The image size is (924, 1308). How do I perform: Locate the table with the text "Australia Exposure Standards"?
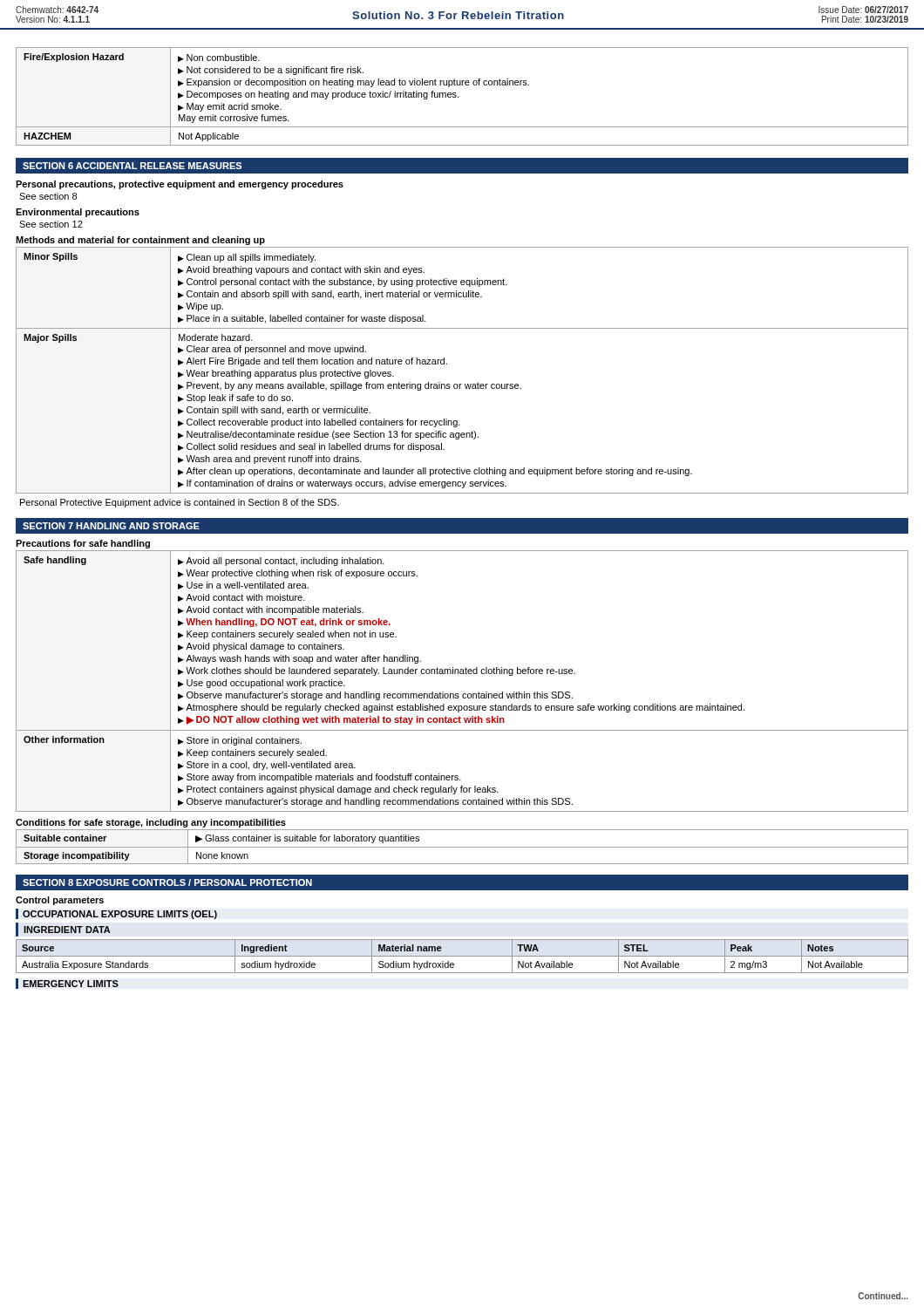462,956
